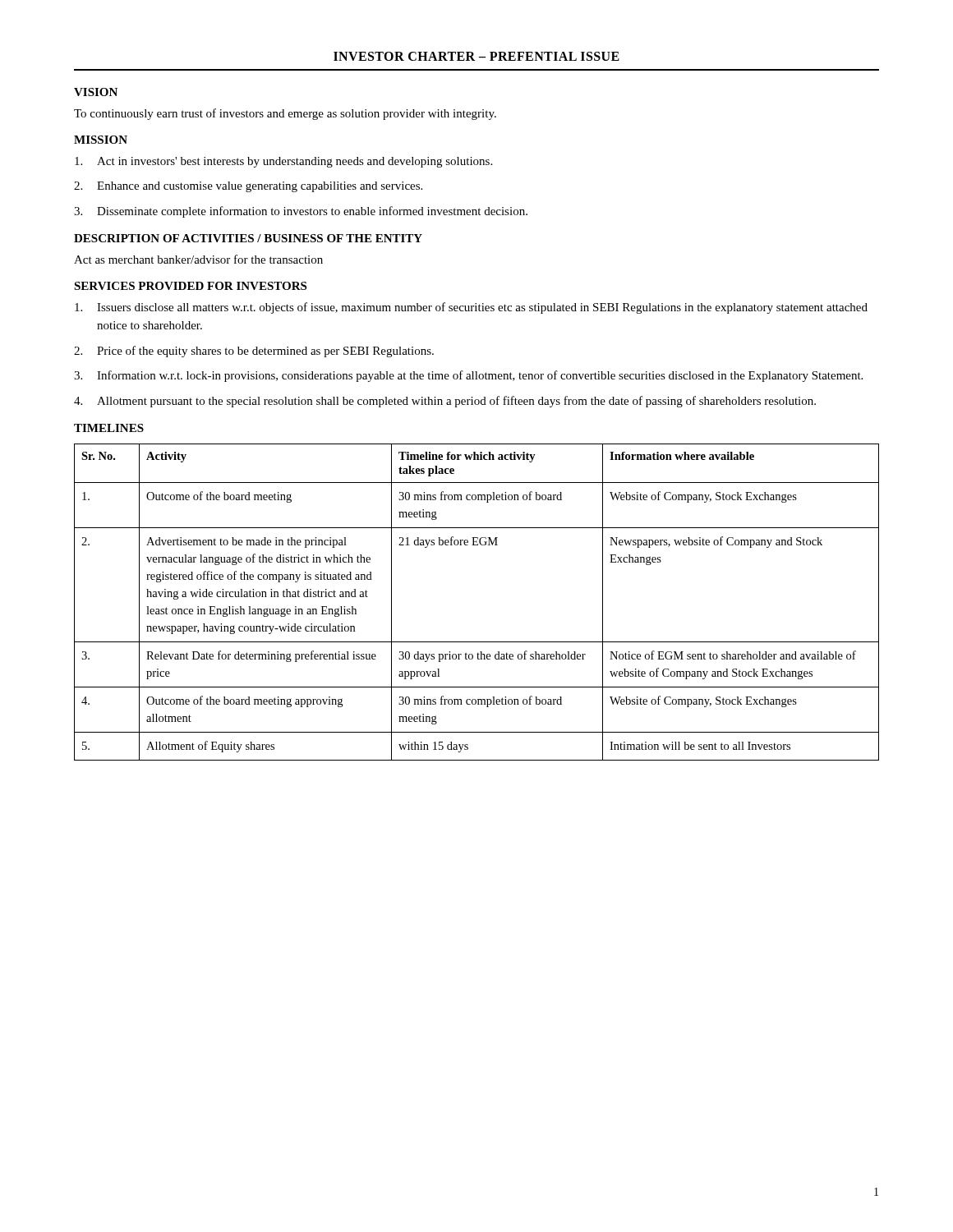
Task: Click the passage that begins "Act in investors'"
Action: [x=476, y=161]
